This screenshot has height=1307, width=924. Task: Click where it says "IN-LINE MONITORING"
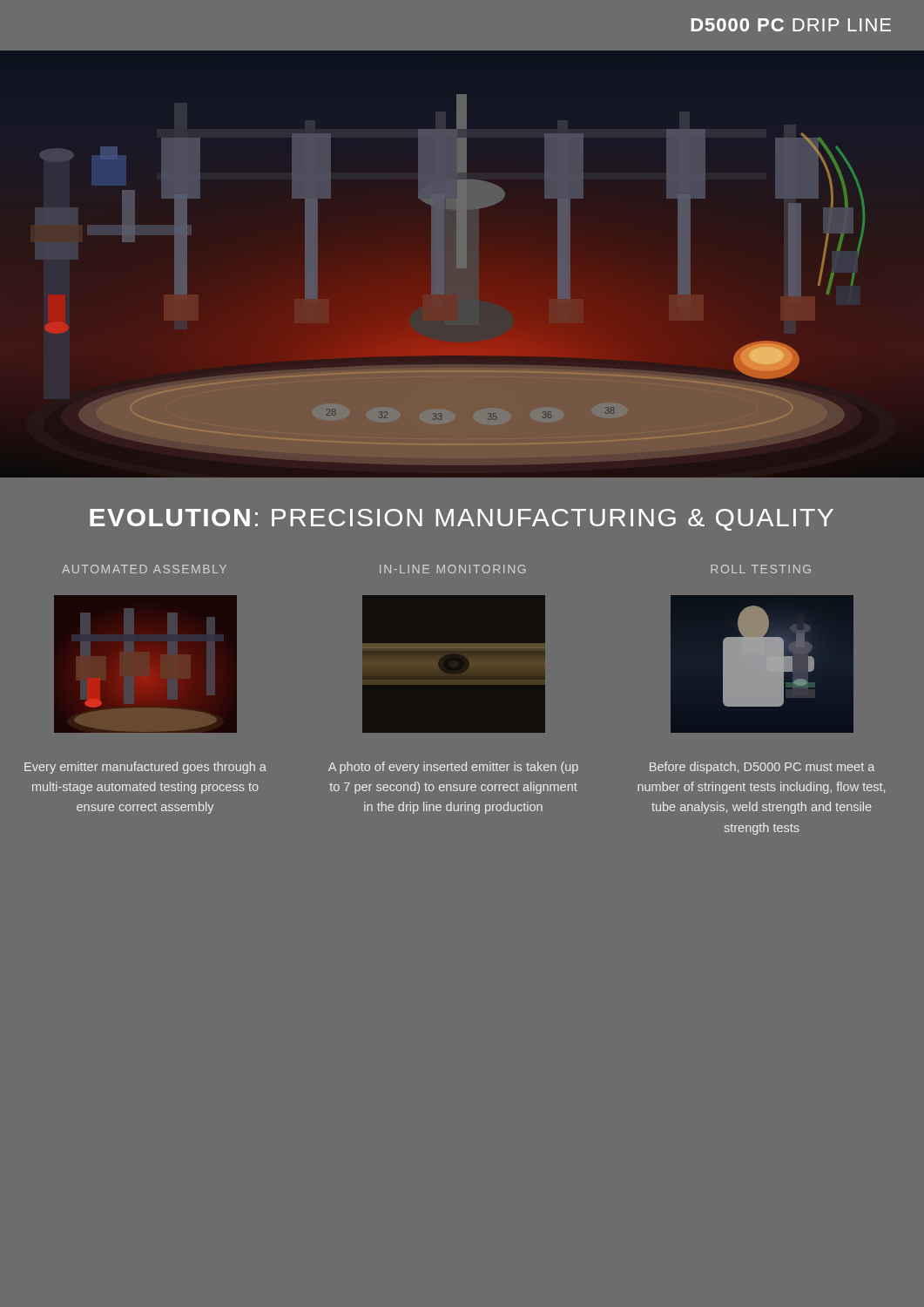click(x=453, y=569)
